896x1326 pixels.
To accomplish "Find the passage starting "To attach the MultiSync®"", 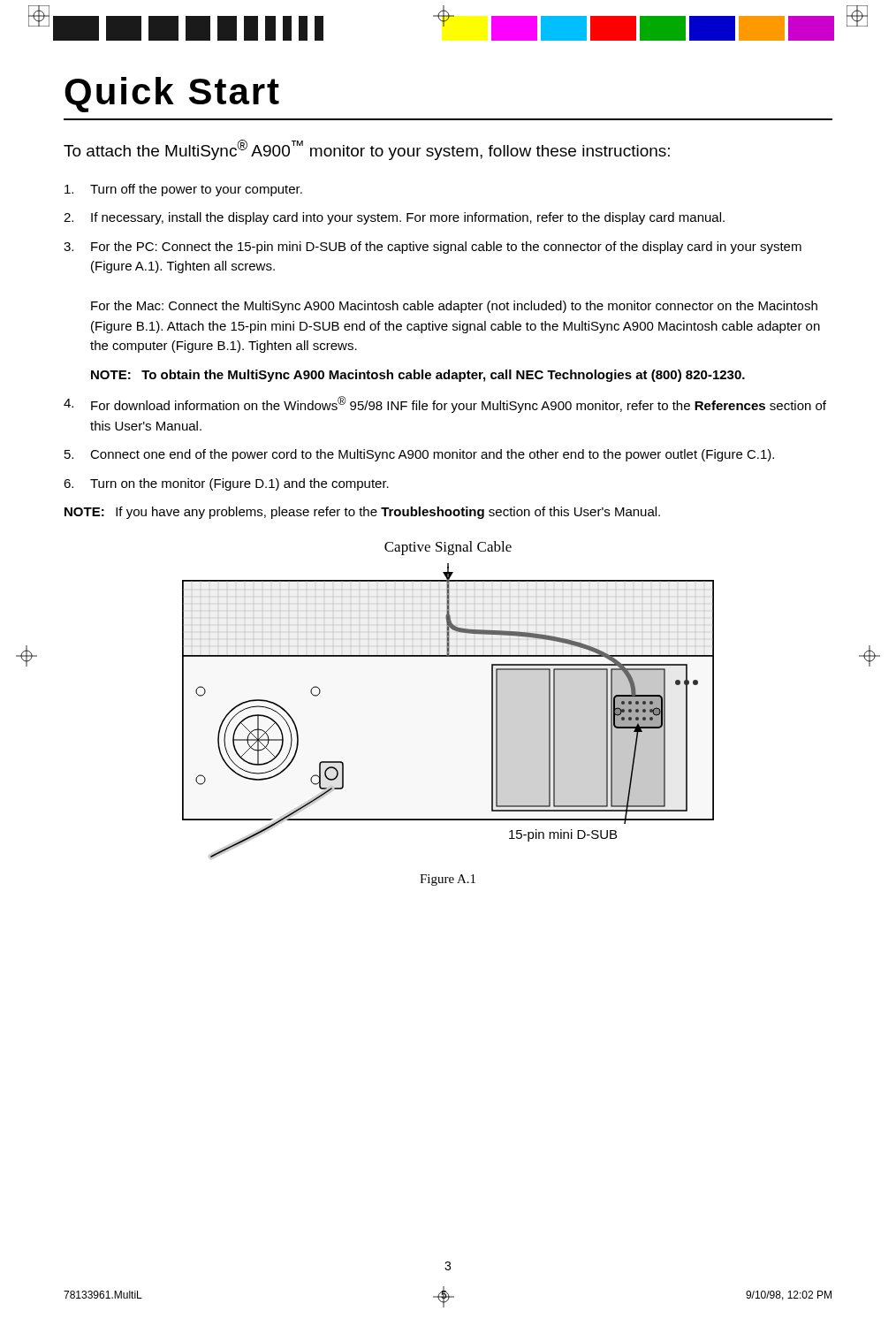I will coord(367,149).
